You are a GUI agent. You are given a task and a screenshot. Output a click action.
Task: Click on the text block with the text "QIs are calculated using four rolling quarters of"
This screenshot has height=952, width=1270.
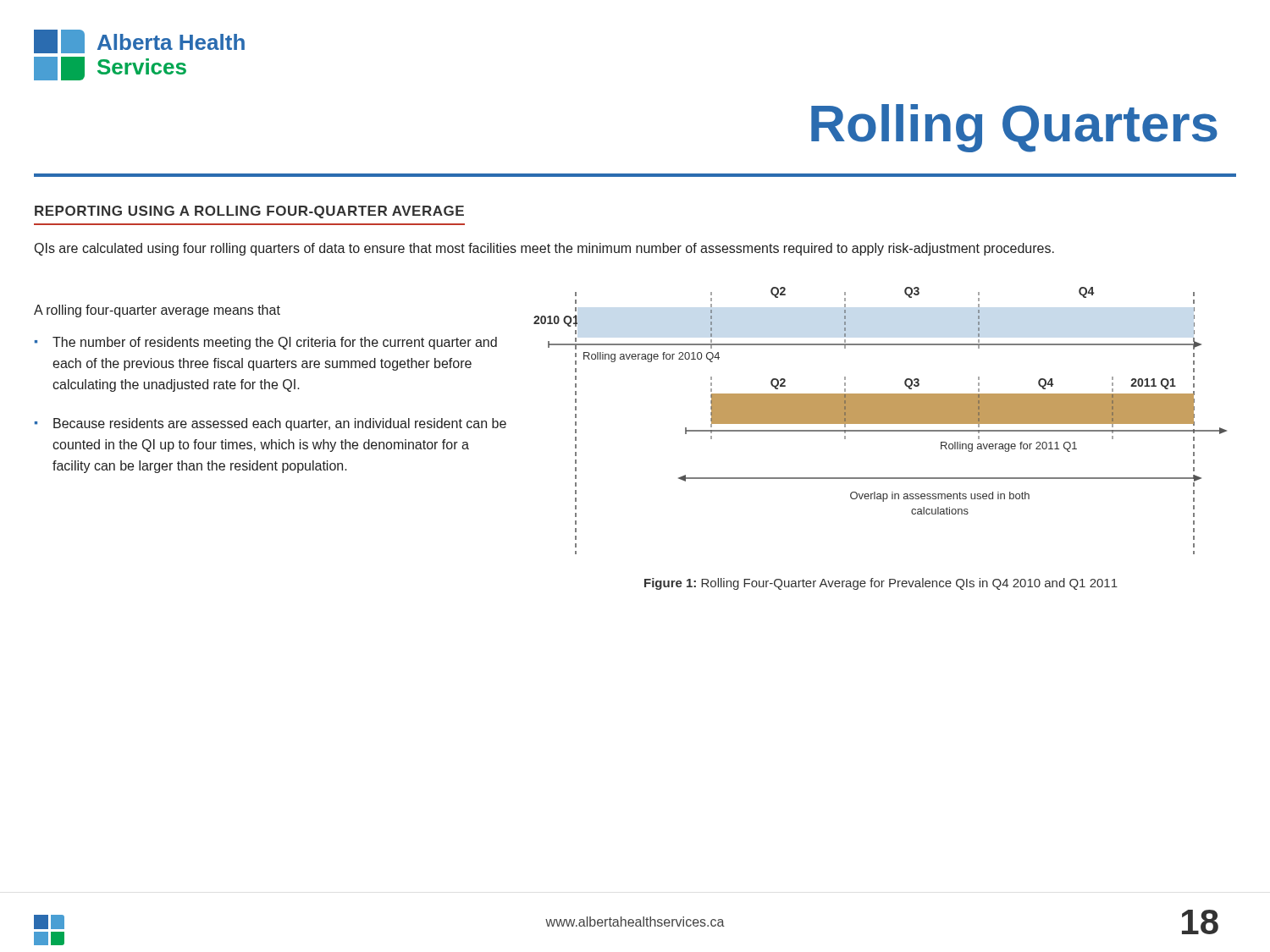point(544,248)
